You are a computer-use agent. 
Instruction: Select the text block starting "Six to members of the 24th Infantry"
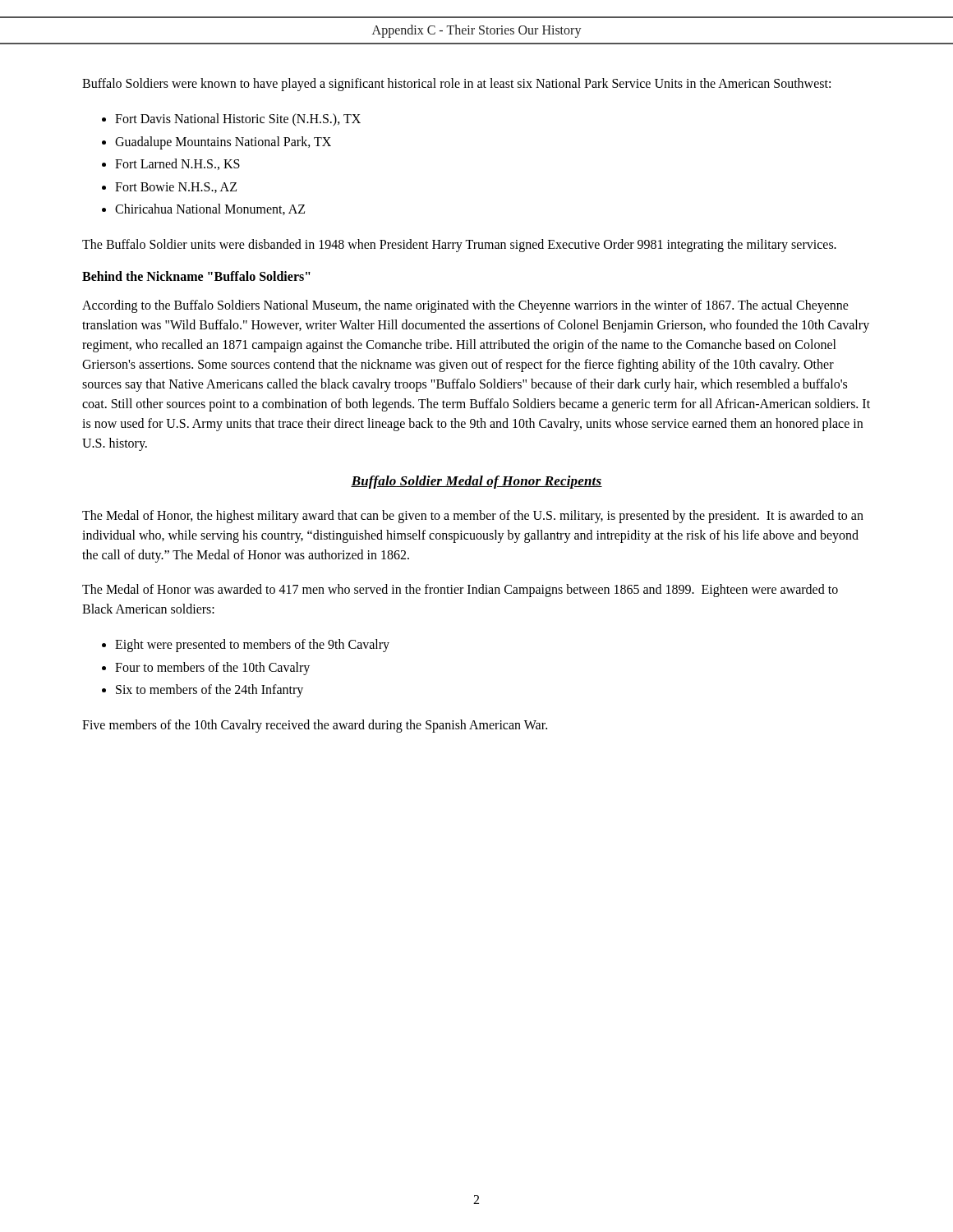[209, 690]
